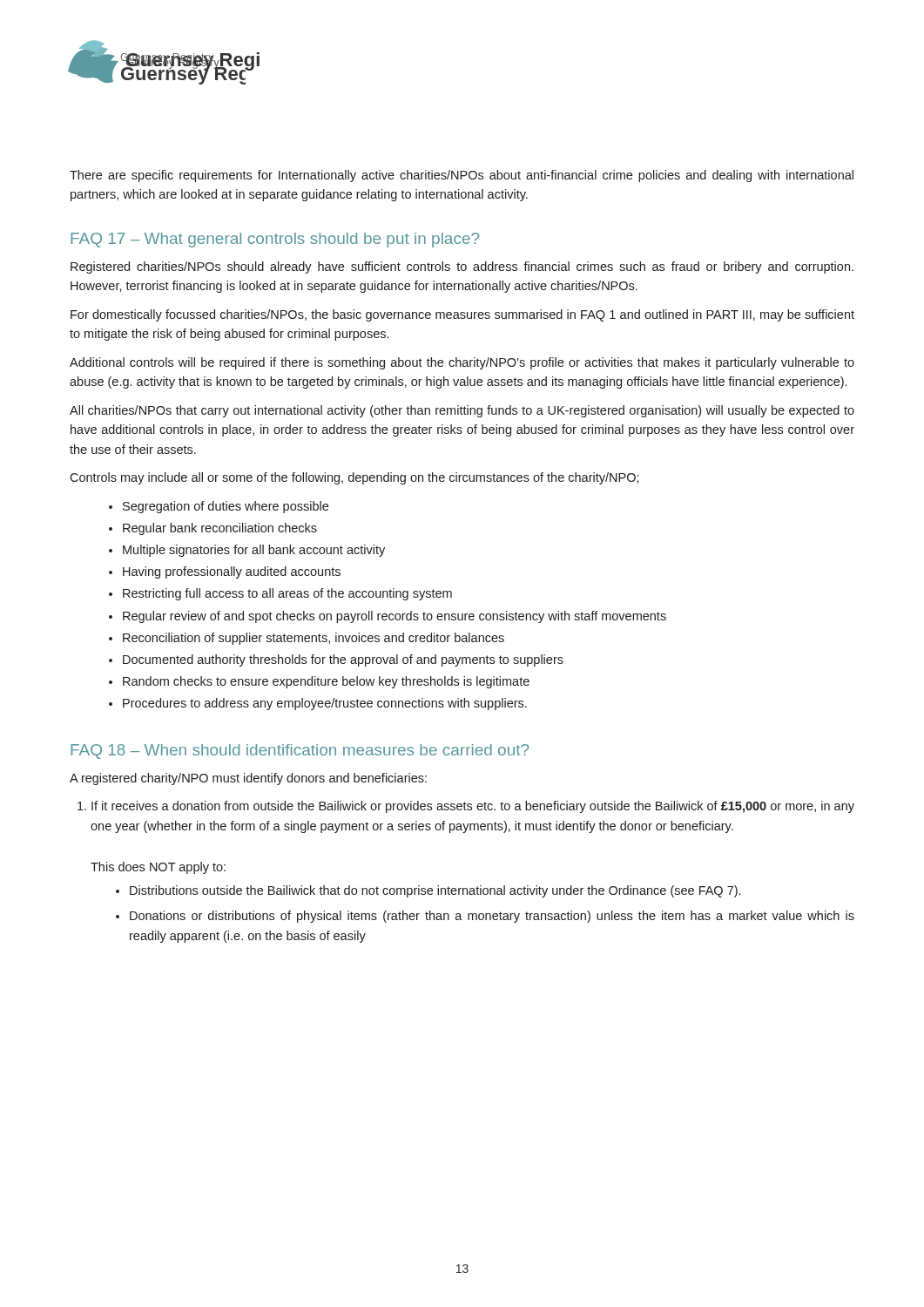This screenshot has height=1307, width=924.
Task: Find the text block starting "Procedures to address"
Action: click(x=488, y=704)
